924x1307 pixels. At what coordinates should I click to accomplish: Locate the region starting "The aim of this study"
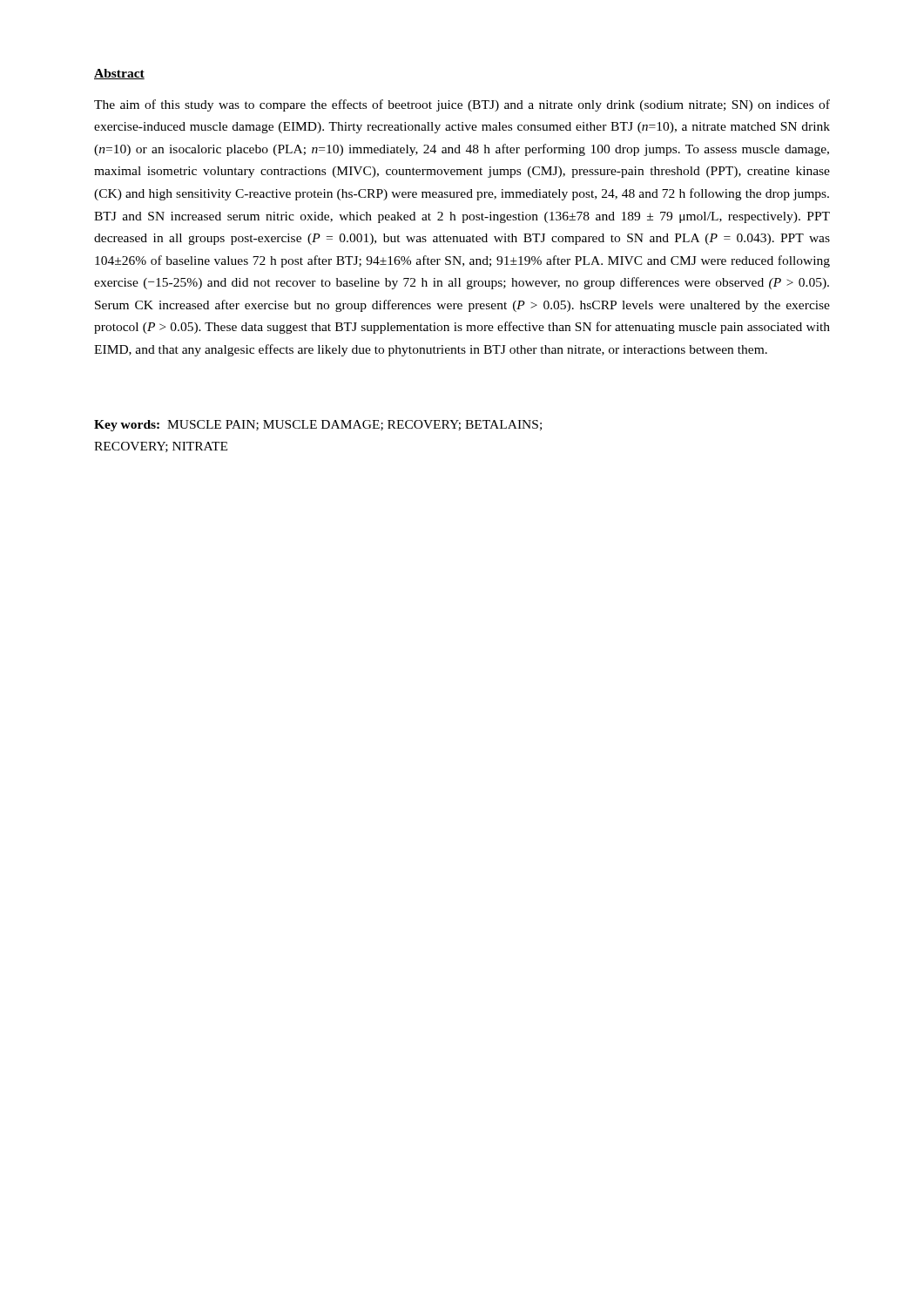click(462, 227)
